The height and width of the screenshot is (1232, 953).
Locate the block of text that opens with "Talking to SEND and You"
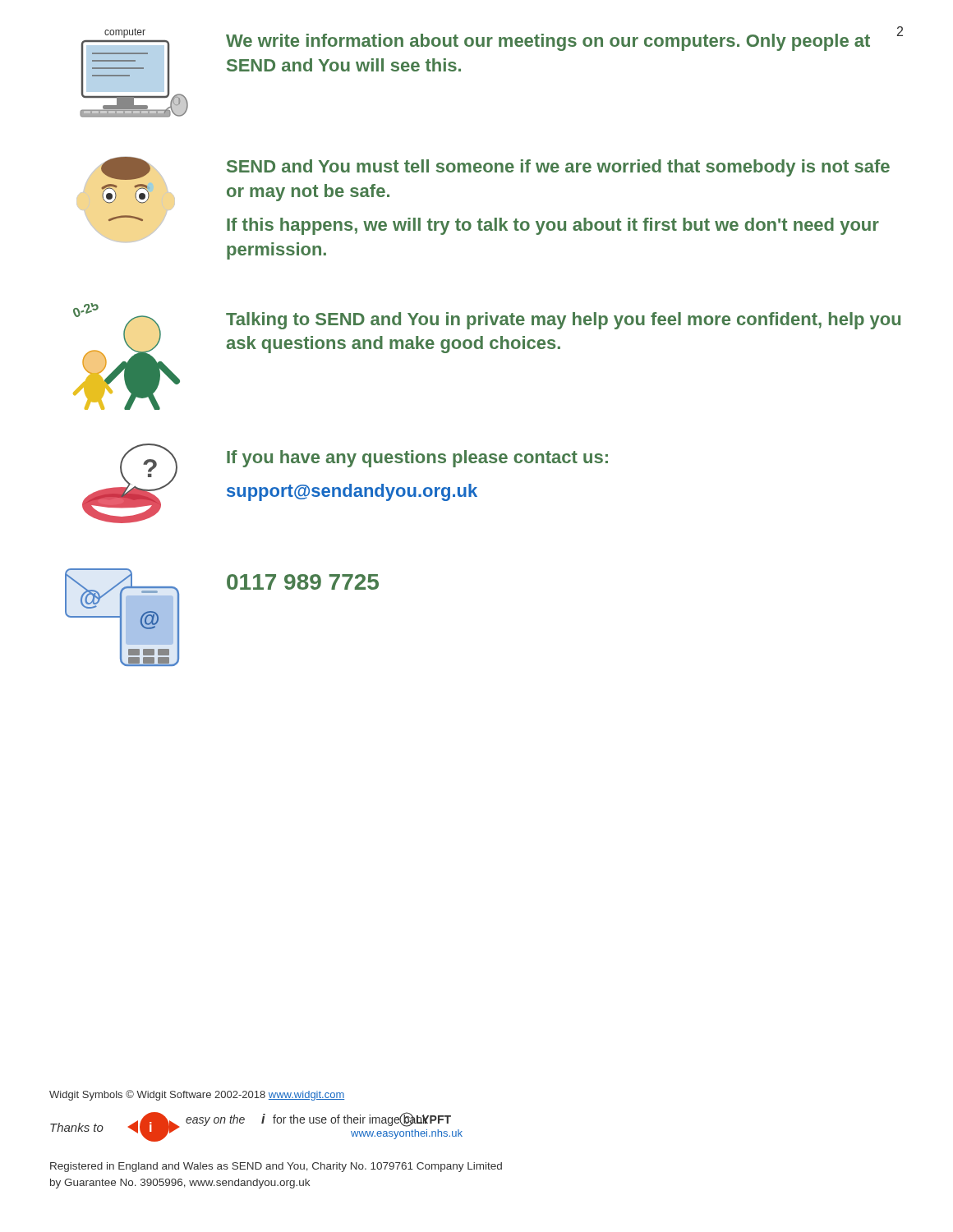(565, 331)
